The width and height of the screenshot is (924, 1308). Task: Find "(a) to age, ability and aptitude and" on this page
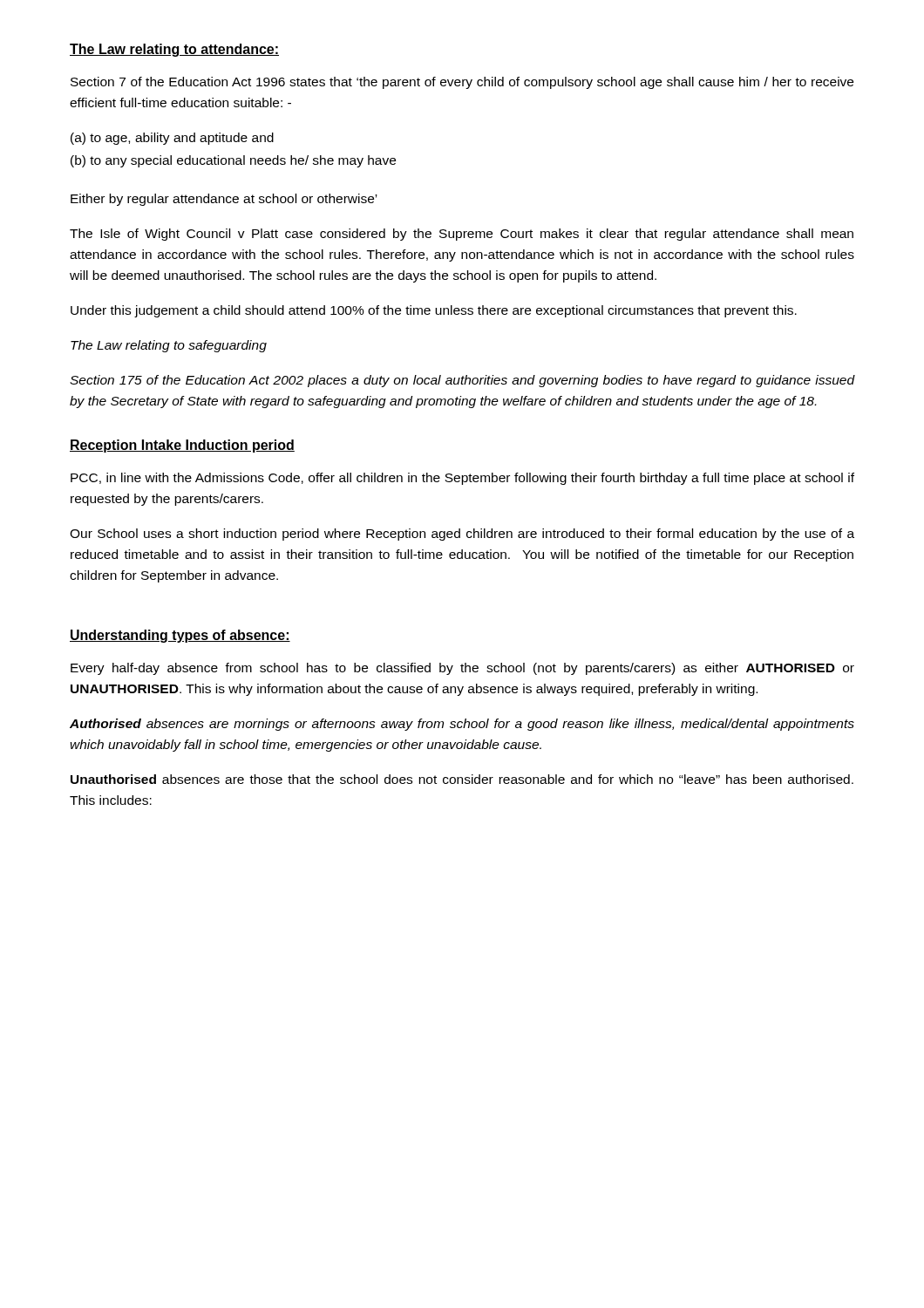click(x=172, y=137)
